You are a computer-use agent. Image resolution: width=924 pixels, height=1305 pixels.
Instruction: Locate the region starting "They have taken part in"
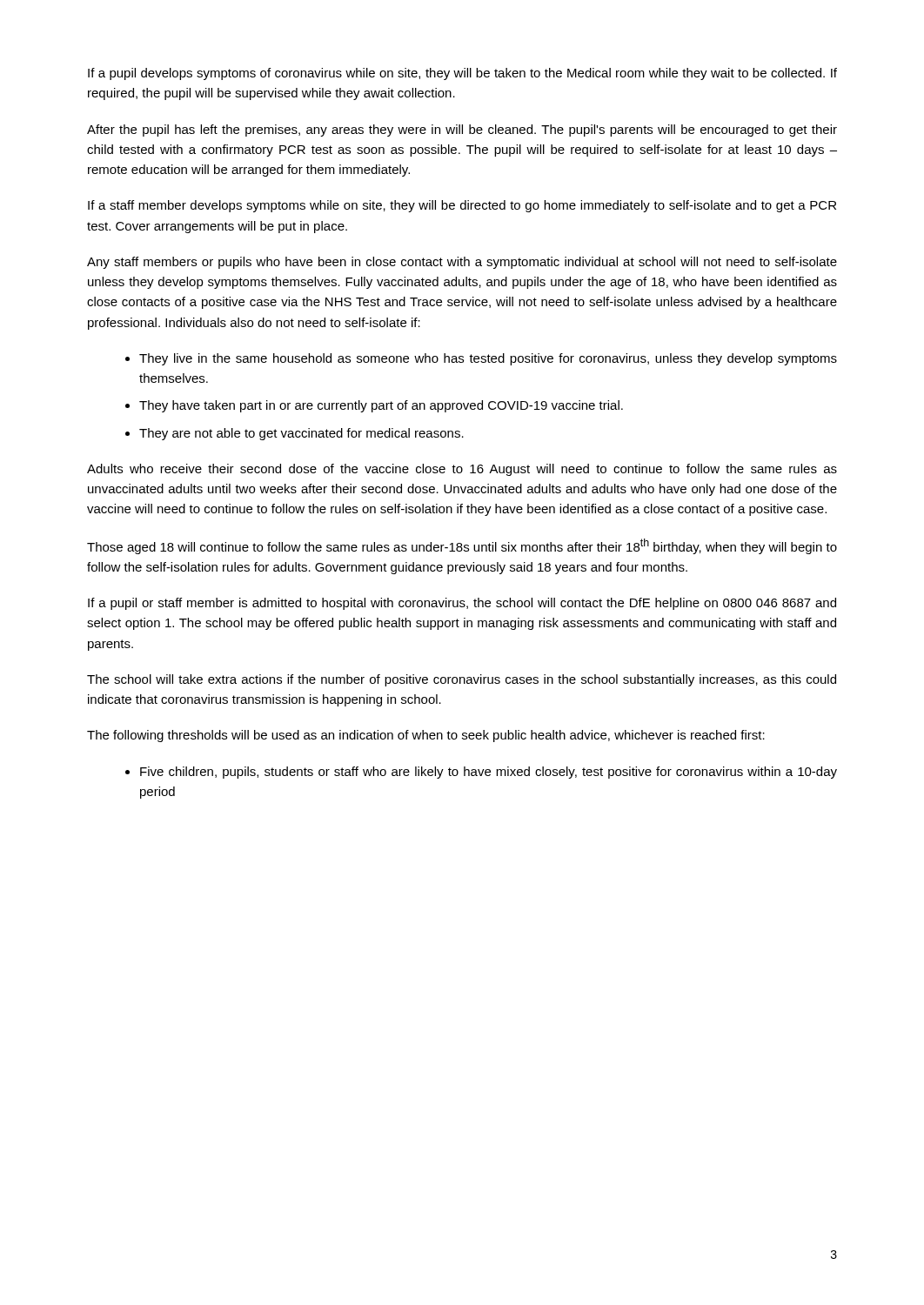(x=382, y=405)
